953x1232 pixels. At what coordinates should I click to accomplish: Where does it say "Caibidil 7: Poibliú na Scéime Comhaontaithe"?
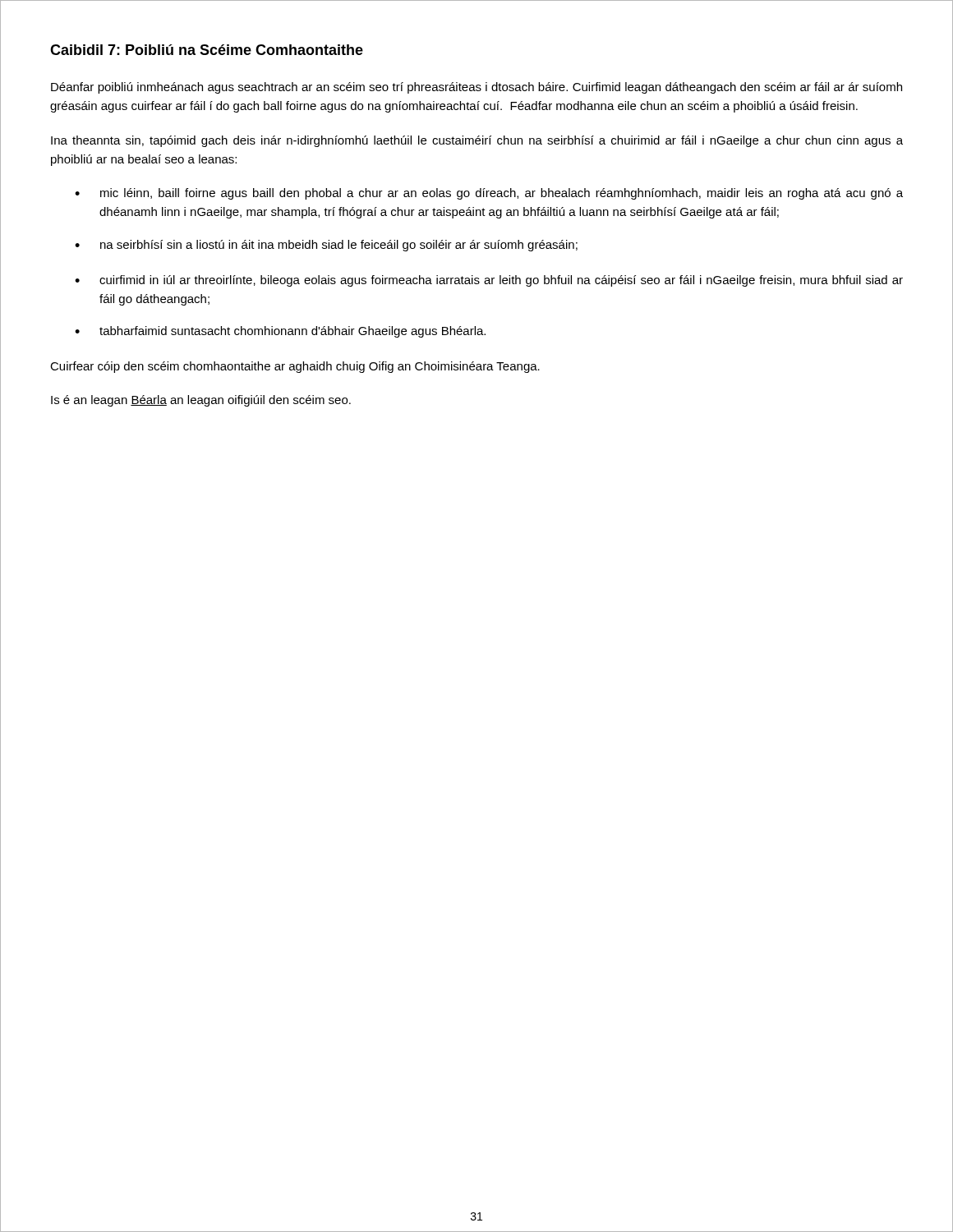[x=207, y=50]
